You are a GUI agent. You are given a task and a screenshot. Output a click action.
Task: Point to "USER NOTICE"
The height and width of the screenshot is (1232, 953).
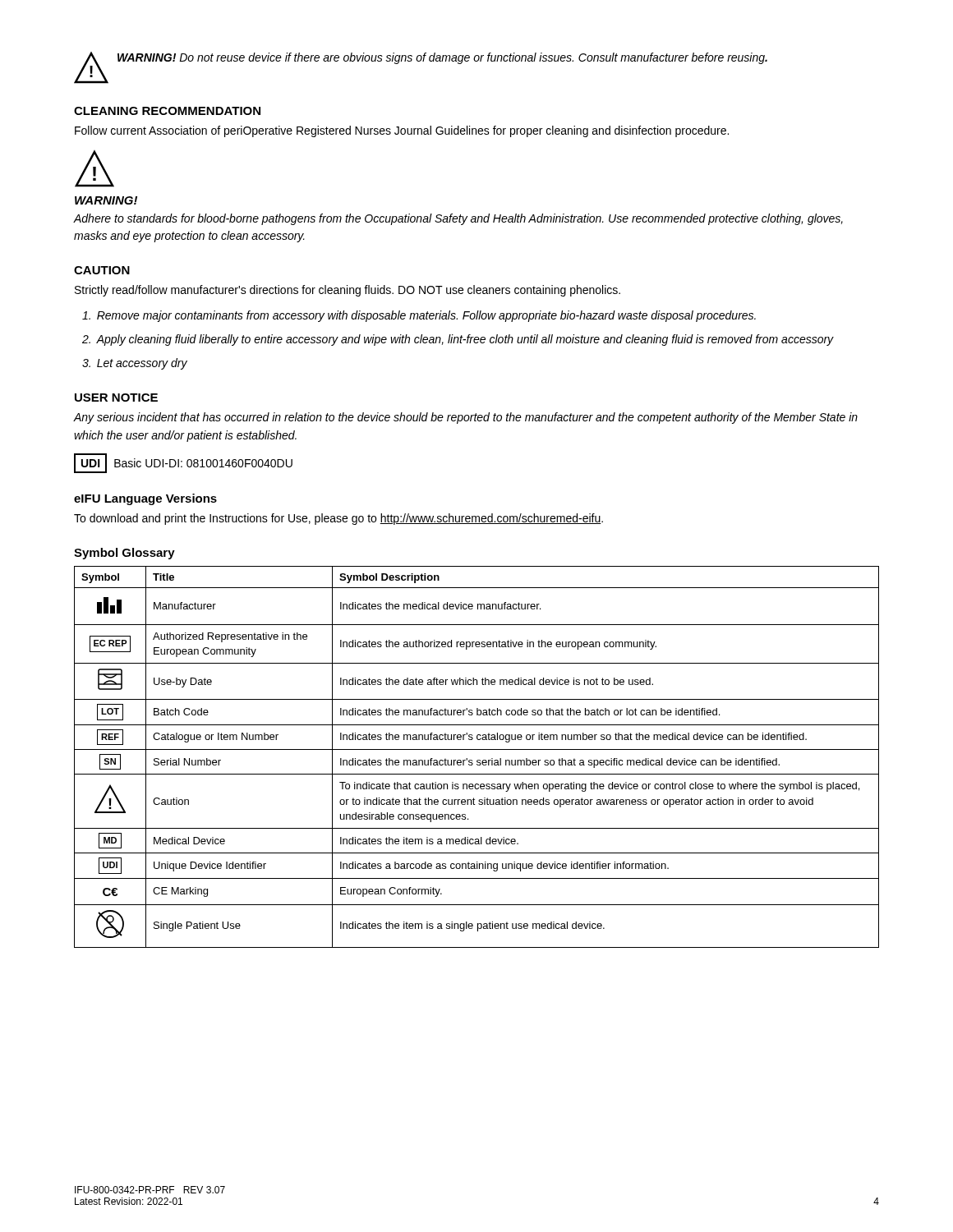point(116,397)
